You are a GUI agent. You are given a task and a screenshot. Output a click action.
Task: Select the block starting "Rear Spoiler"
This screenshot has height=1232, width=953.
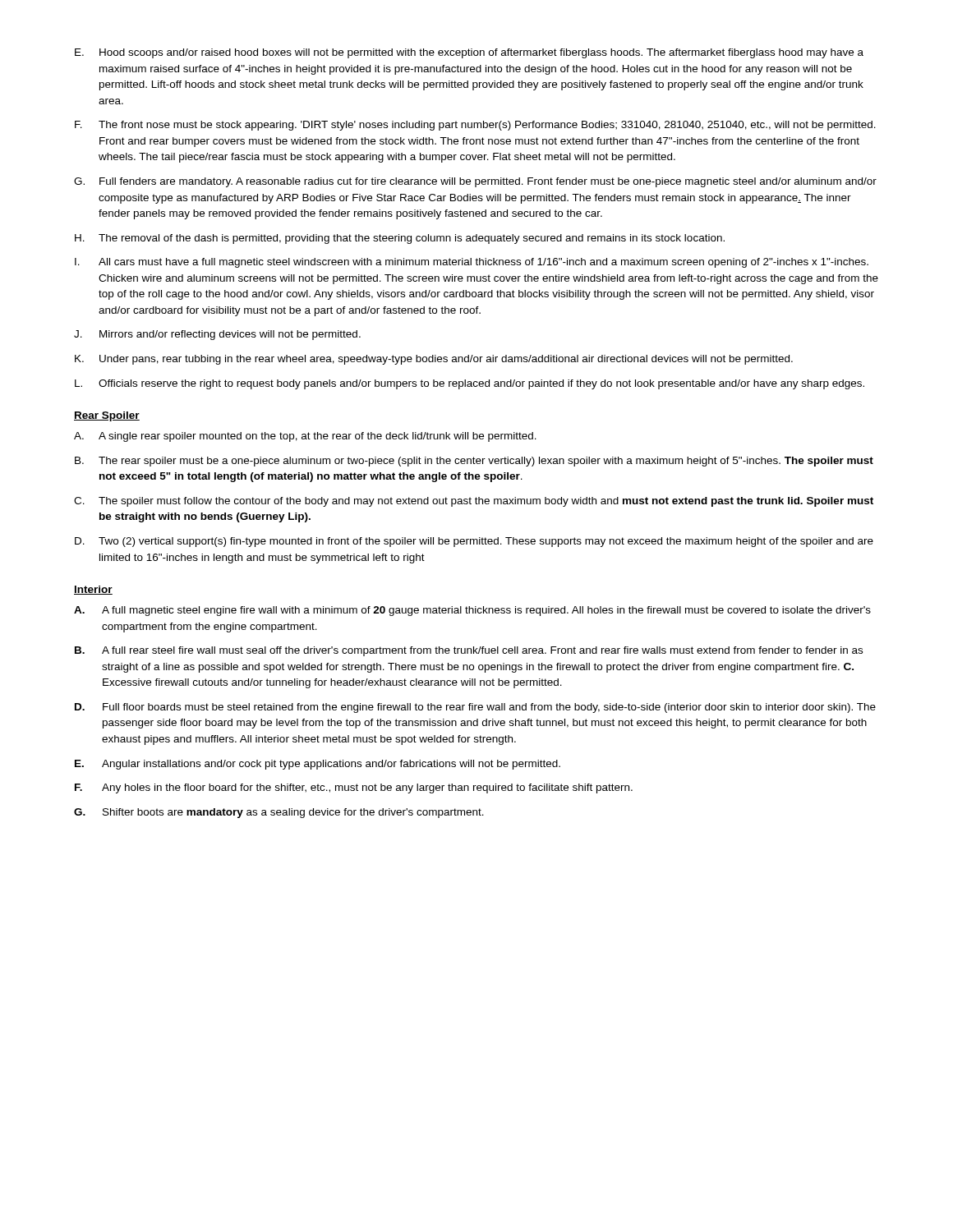tap(107, 415)
